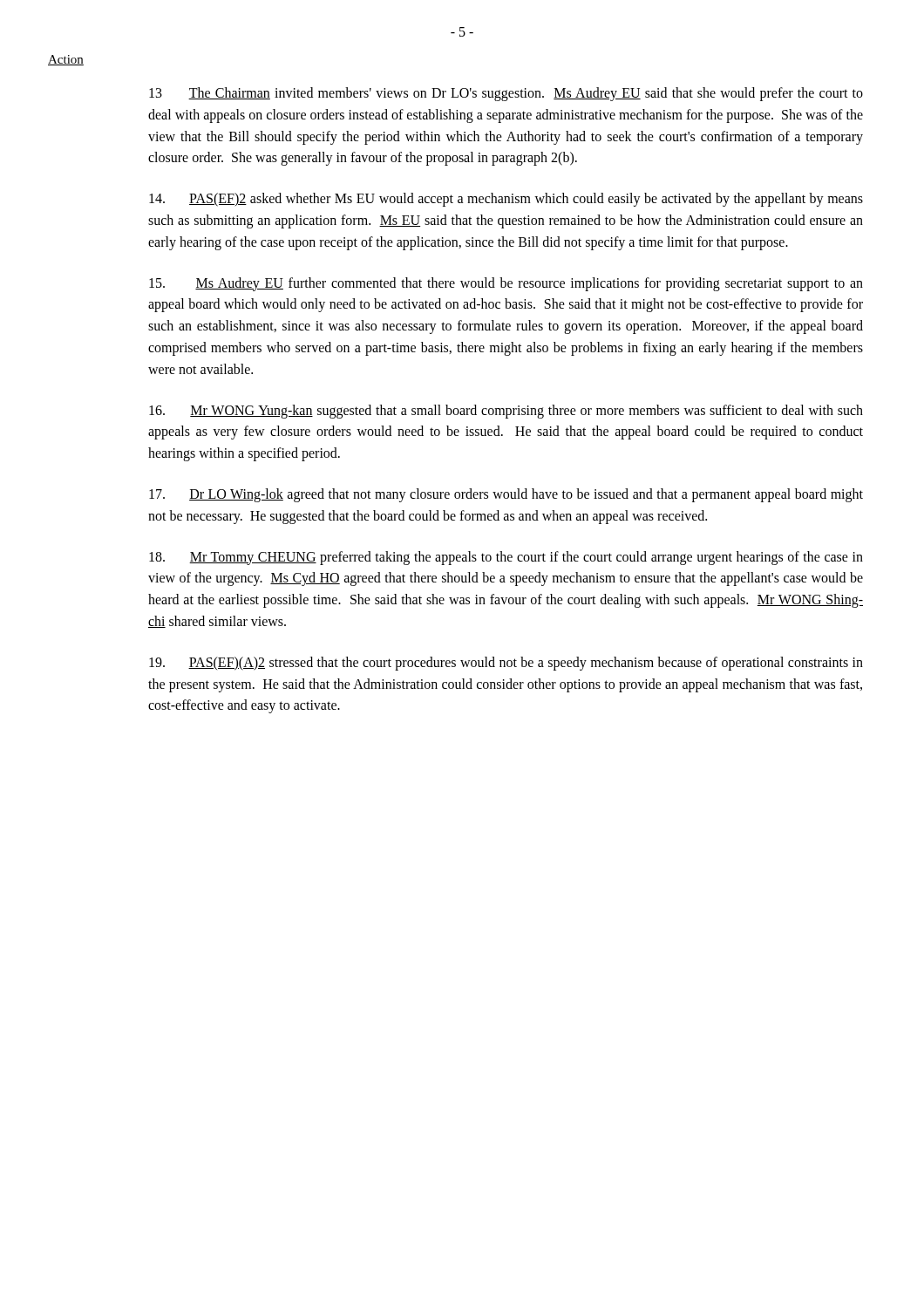This screenshot has height=1308, width=924.
Task: Find the block on this page that starts "Mr WONG Yung-kan suggested that a small board"
Action: (506, 432)
